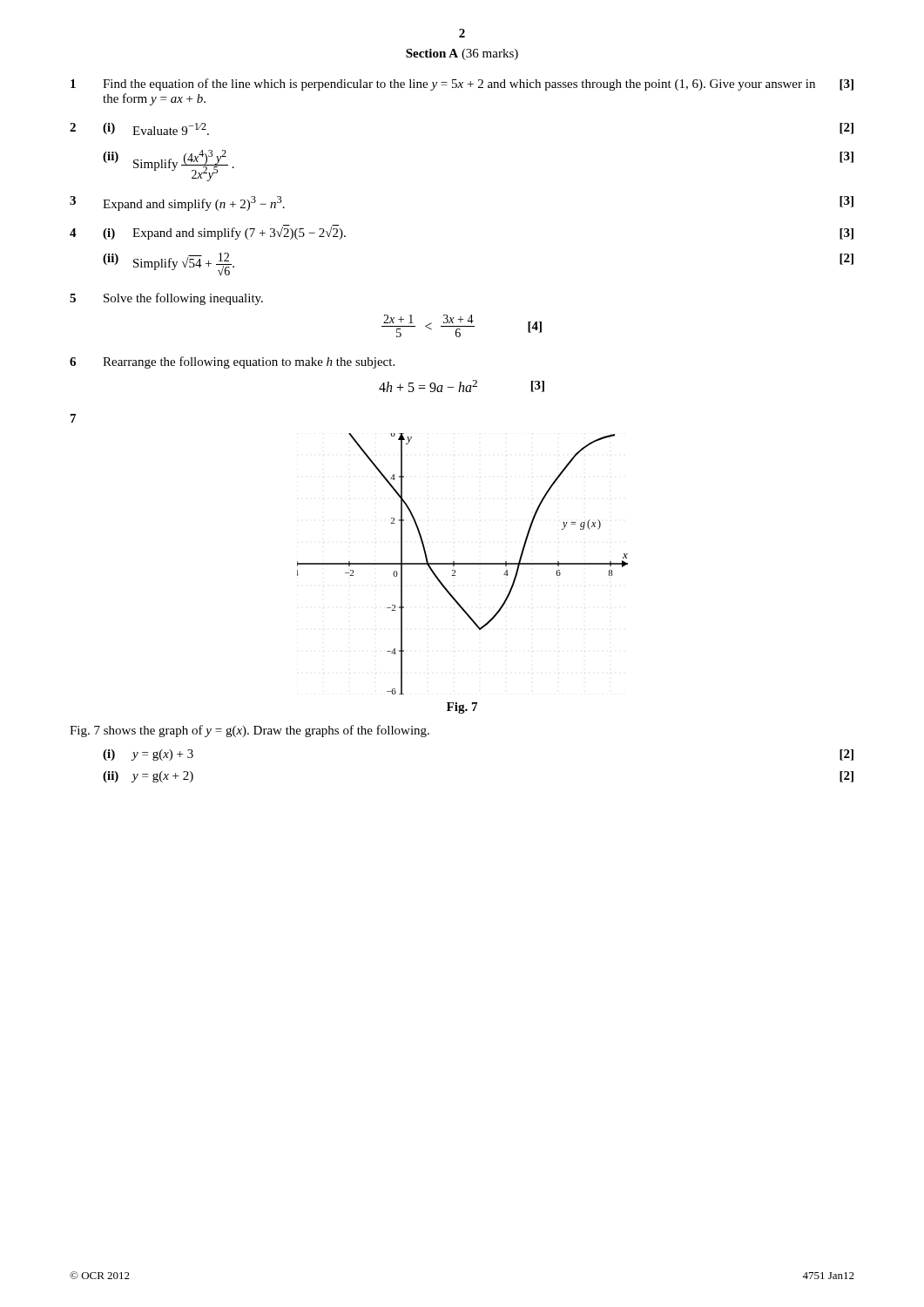This screenshot has width=924, height=1307.
Task: Point to the block starting "(ii) y ="
Action: [x=165, y=776]
